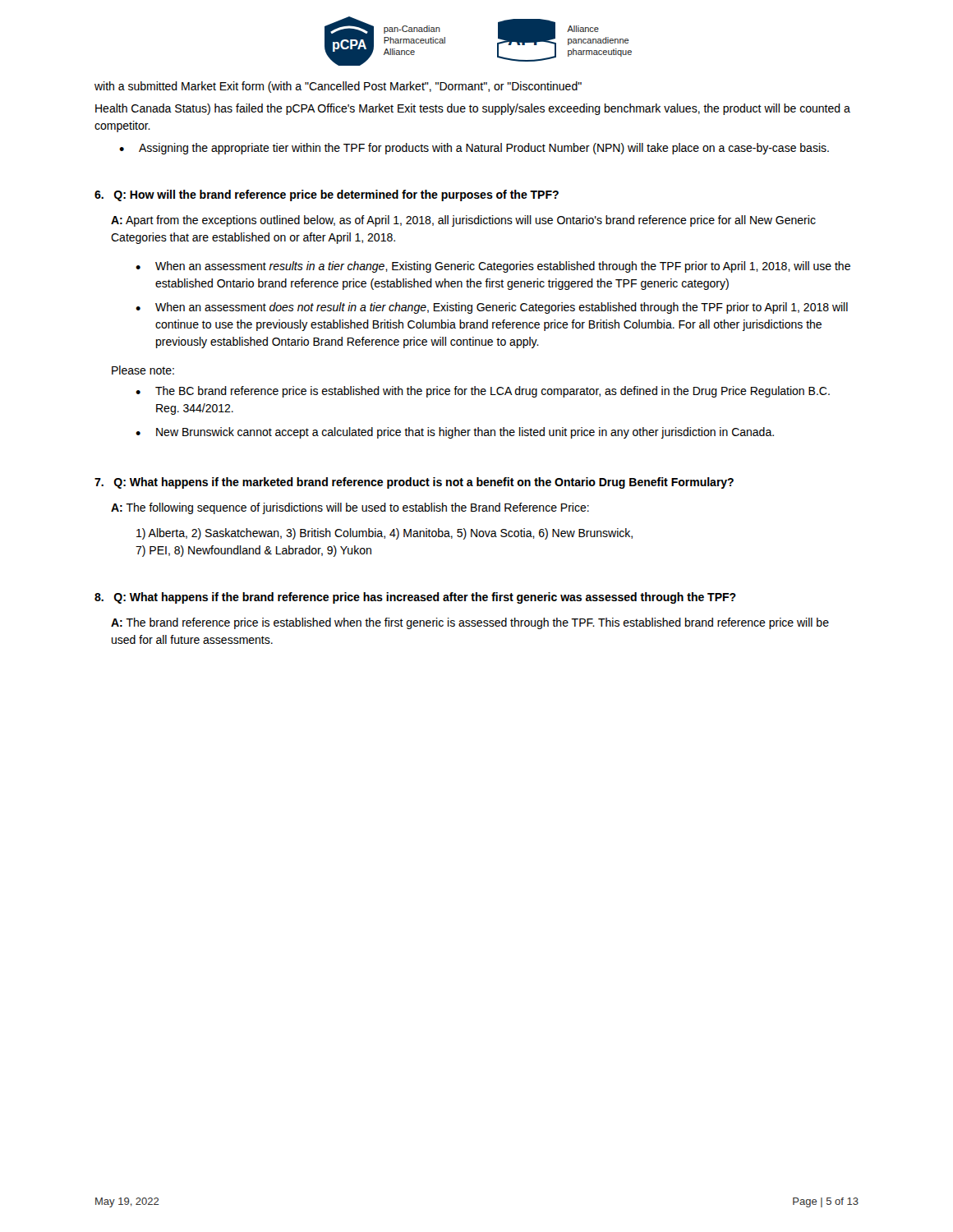Find the block on this page that starts "• New Brunswick cannot accept"
Image resolution: width=953 pixels, height=1232 pixels.
455,434
